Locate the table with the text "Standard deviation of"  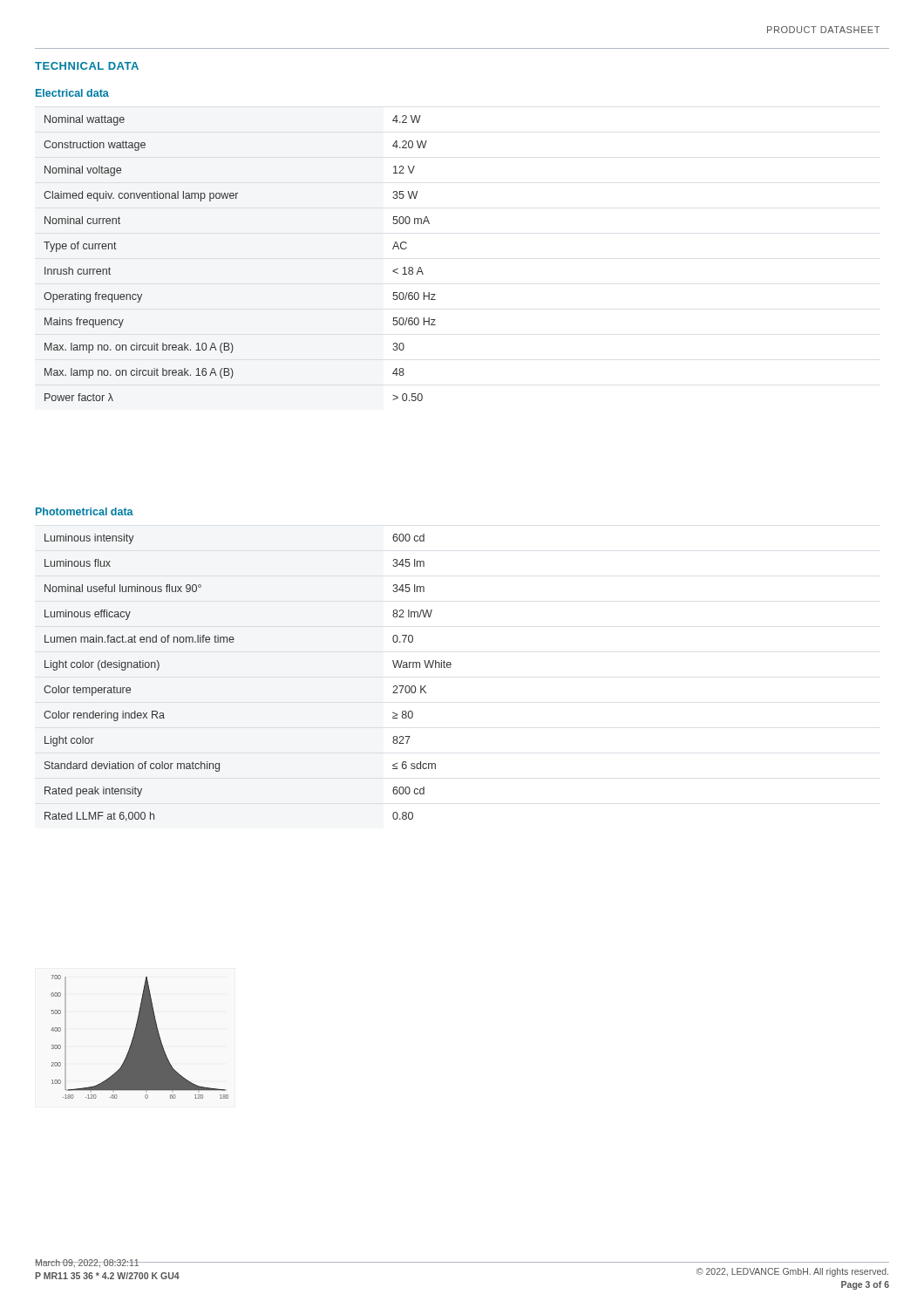click(x=458, y=677)
